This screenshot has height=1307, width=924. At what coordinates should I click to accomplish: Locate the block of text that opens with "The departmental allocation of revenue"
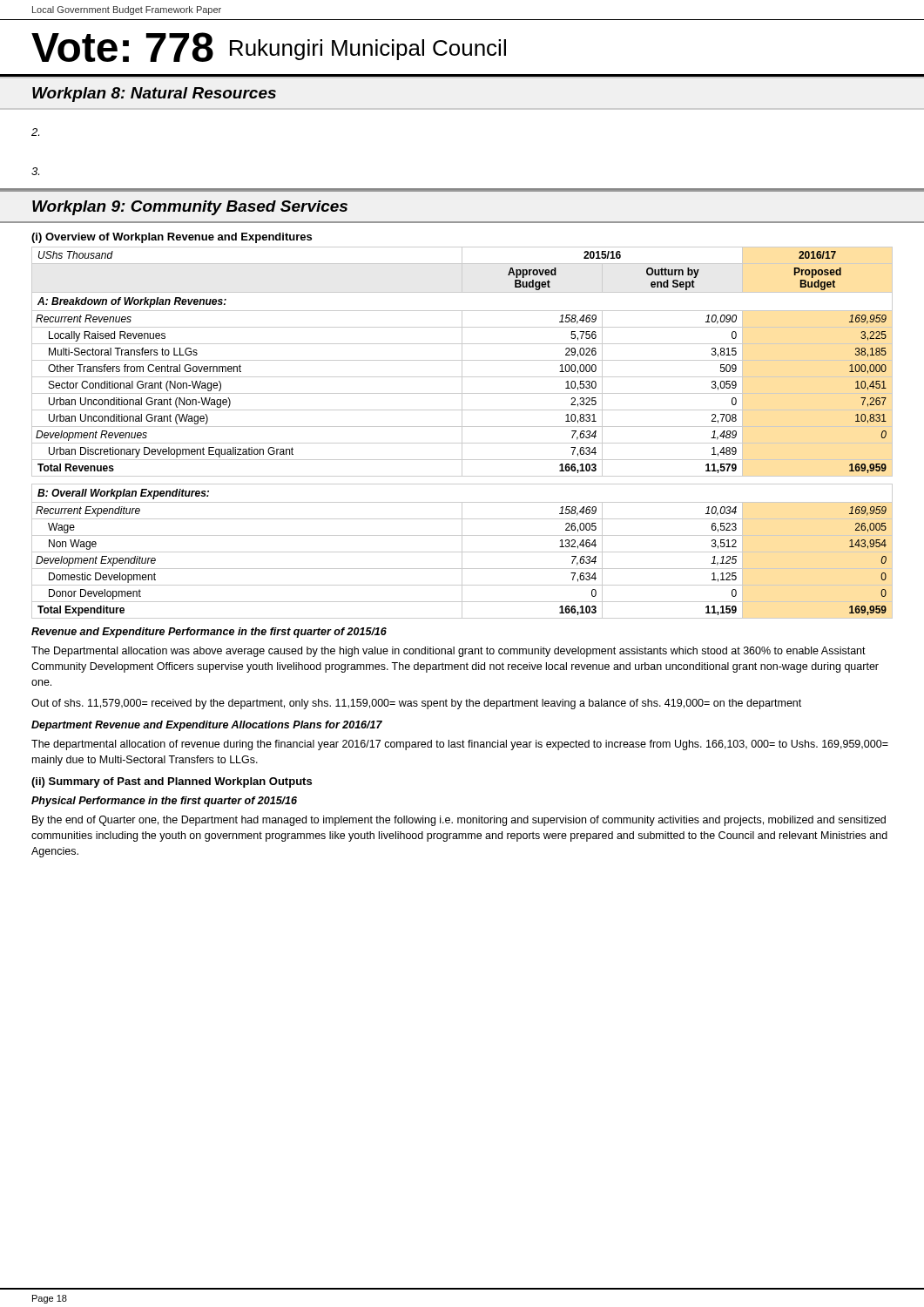[460, 752]
